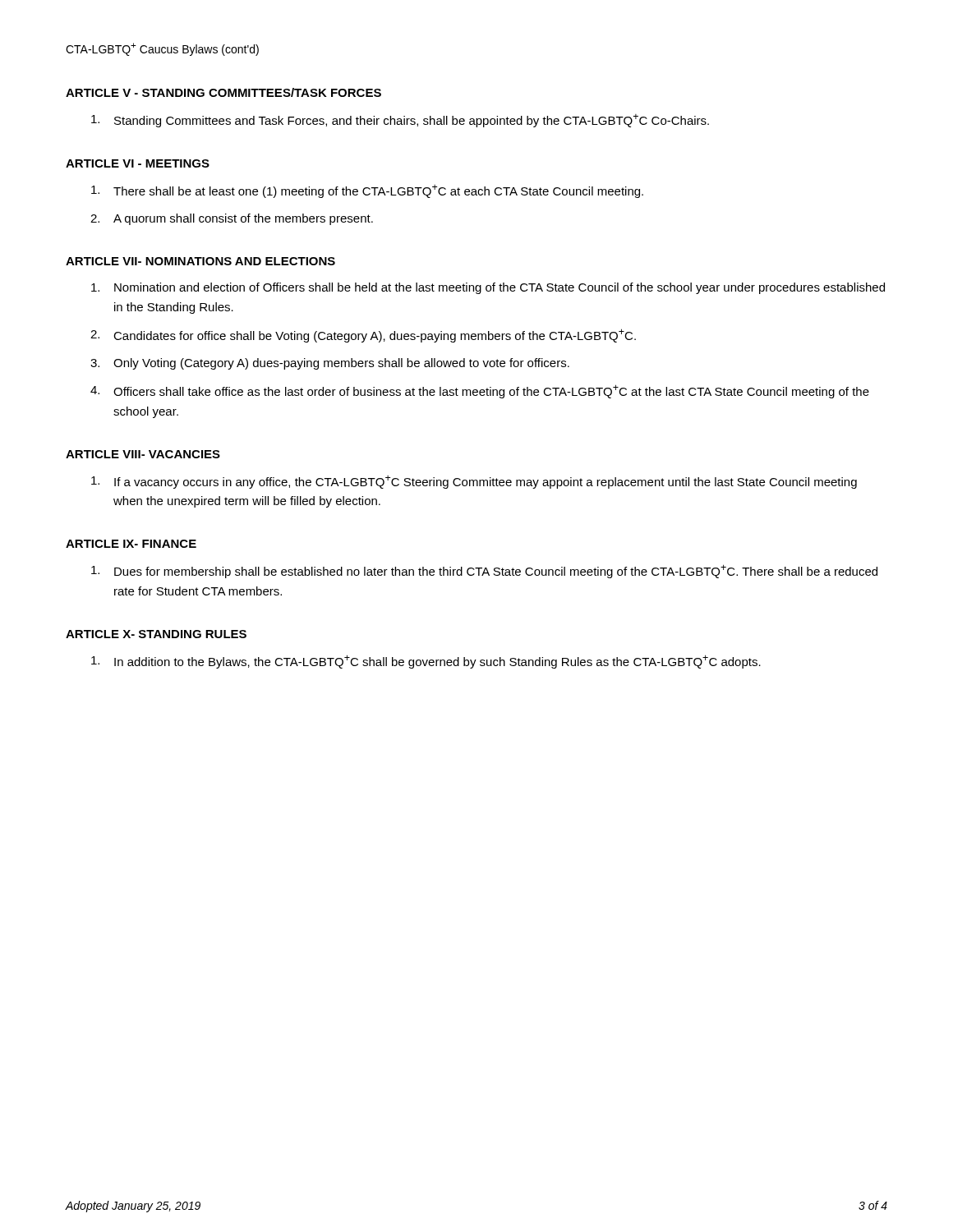Select the list item that reads "Nomination and election of Officers"

489,297
